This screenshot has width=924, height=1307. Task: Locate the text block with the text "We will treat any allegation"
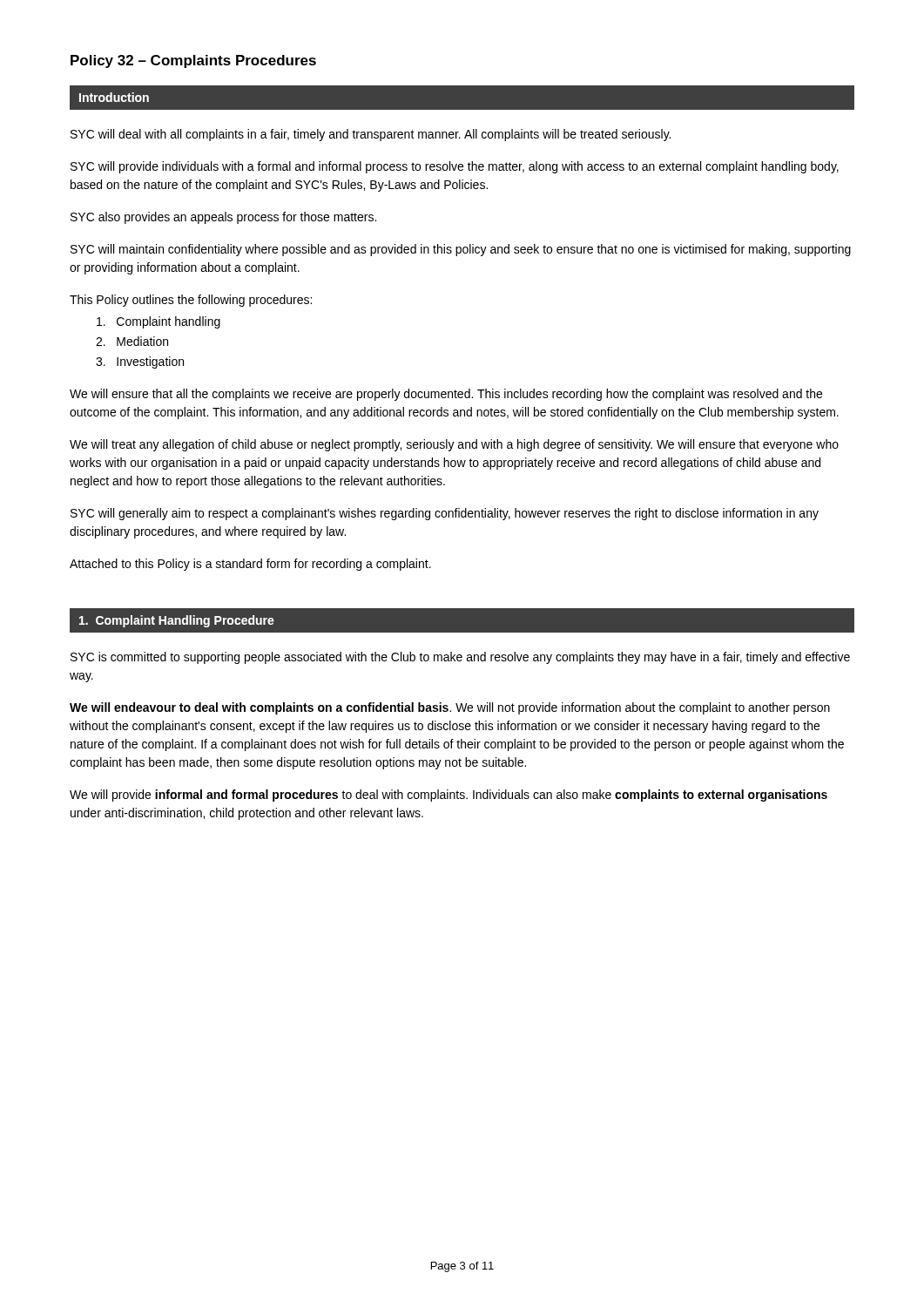[454, 463]
